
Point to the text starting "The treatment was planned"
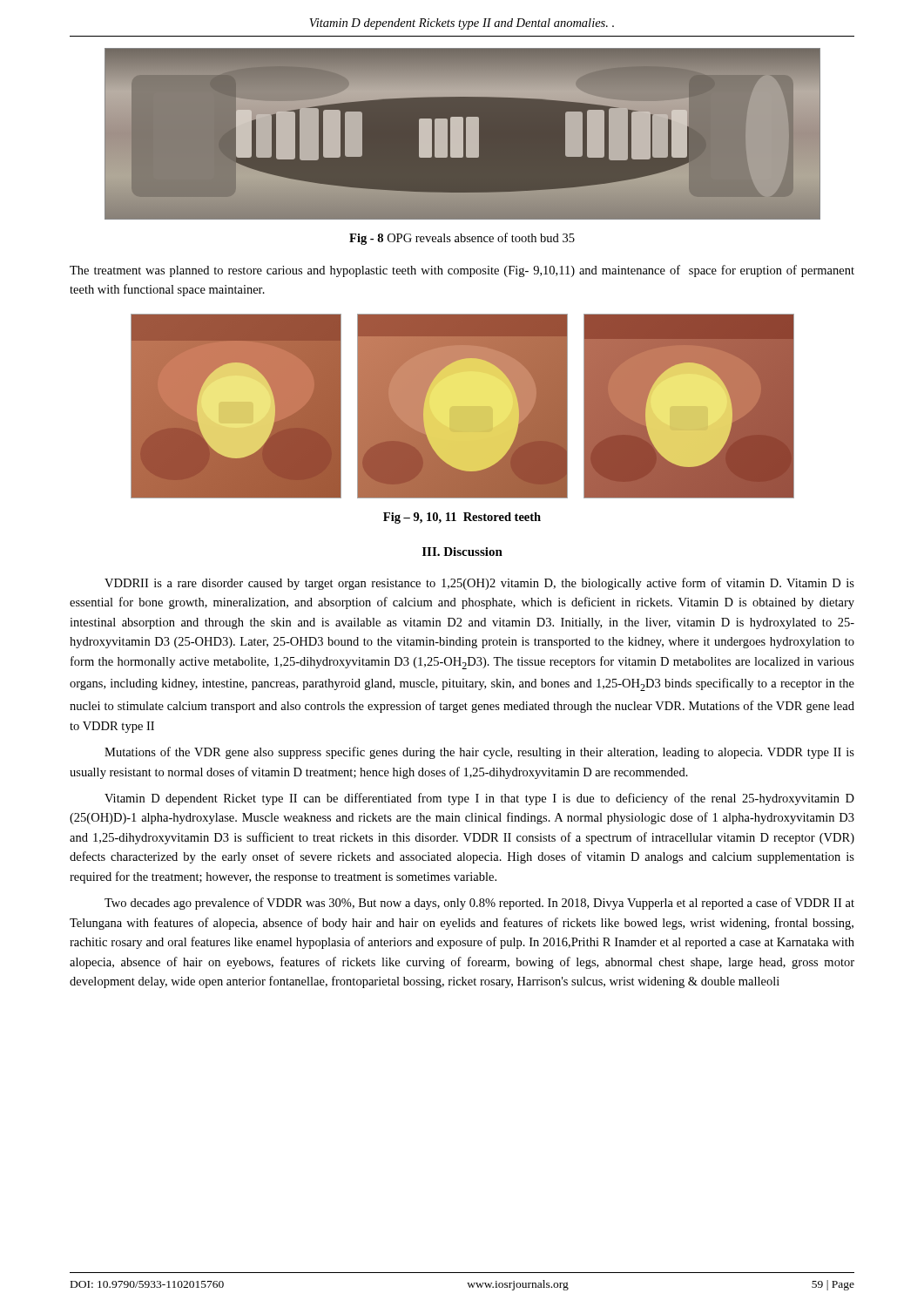462,280
